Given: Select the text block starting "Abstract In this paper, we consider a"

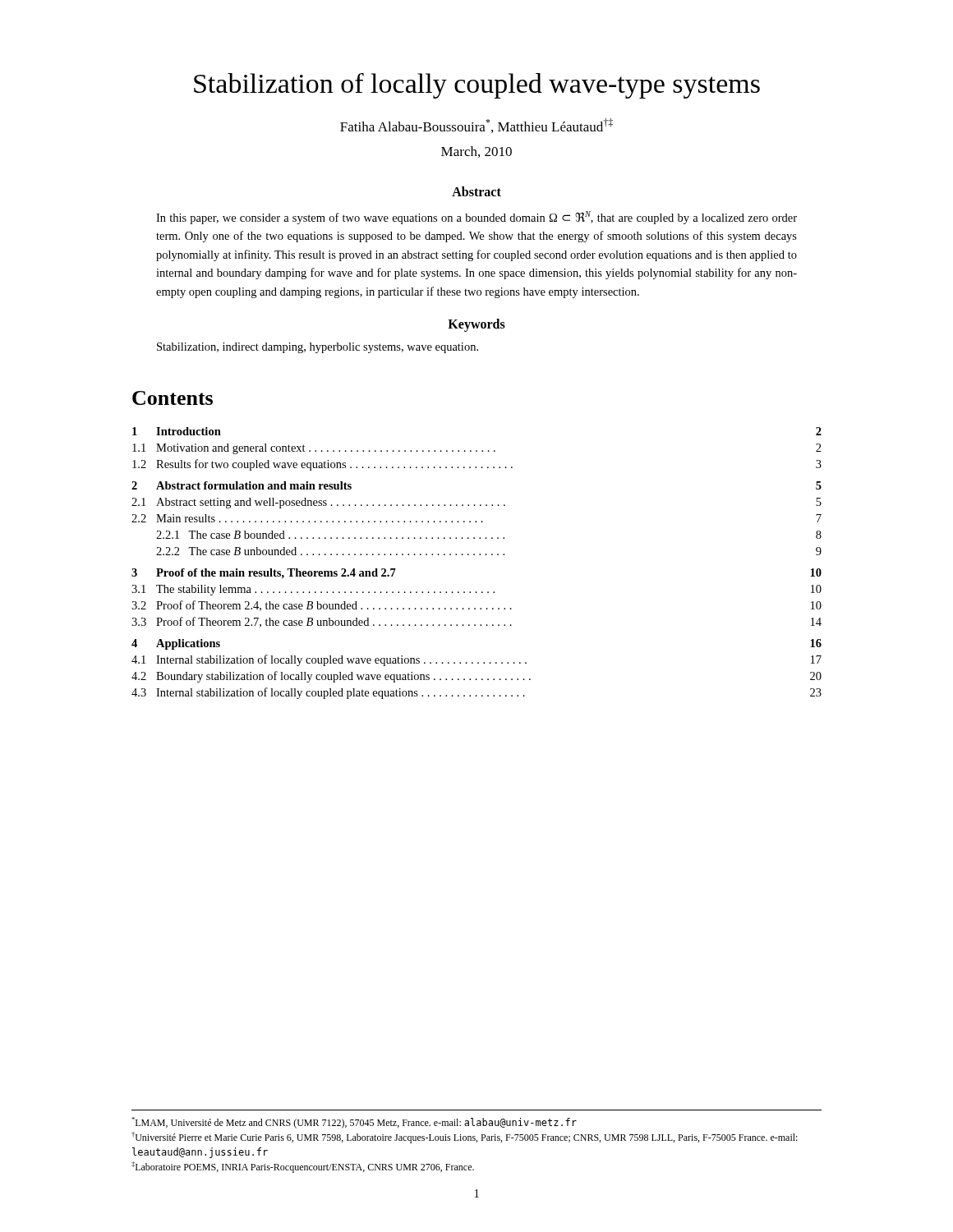Looking at the screenshot, I should (476, 243).
